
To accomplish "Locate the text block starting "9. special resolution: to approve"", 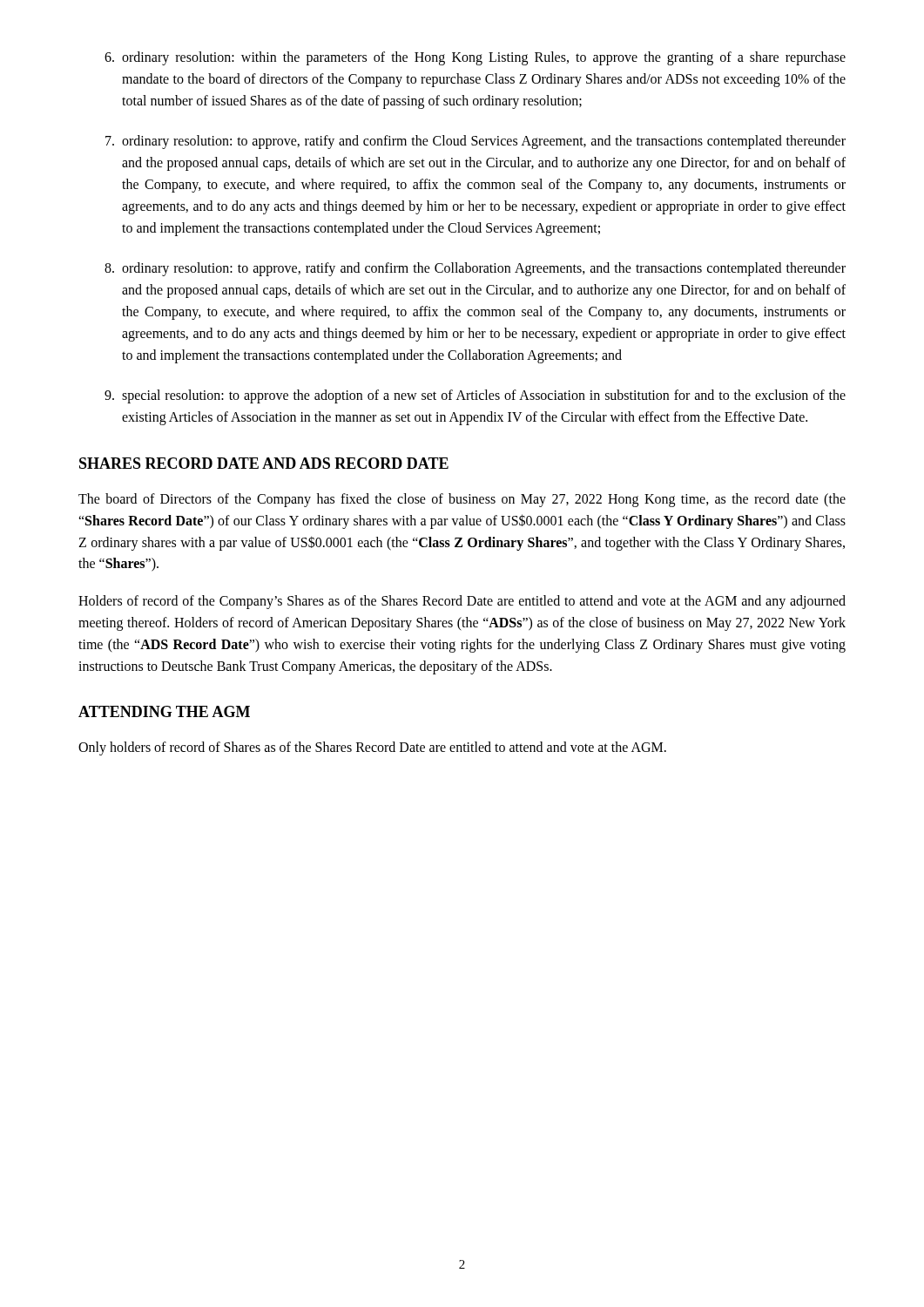I will pos(462,407).
